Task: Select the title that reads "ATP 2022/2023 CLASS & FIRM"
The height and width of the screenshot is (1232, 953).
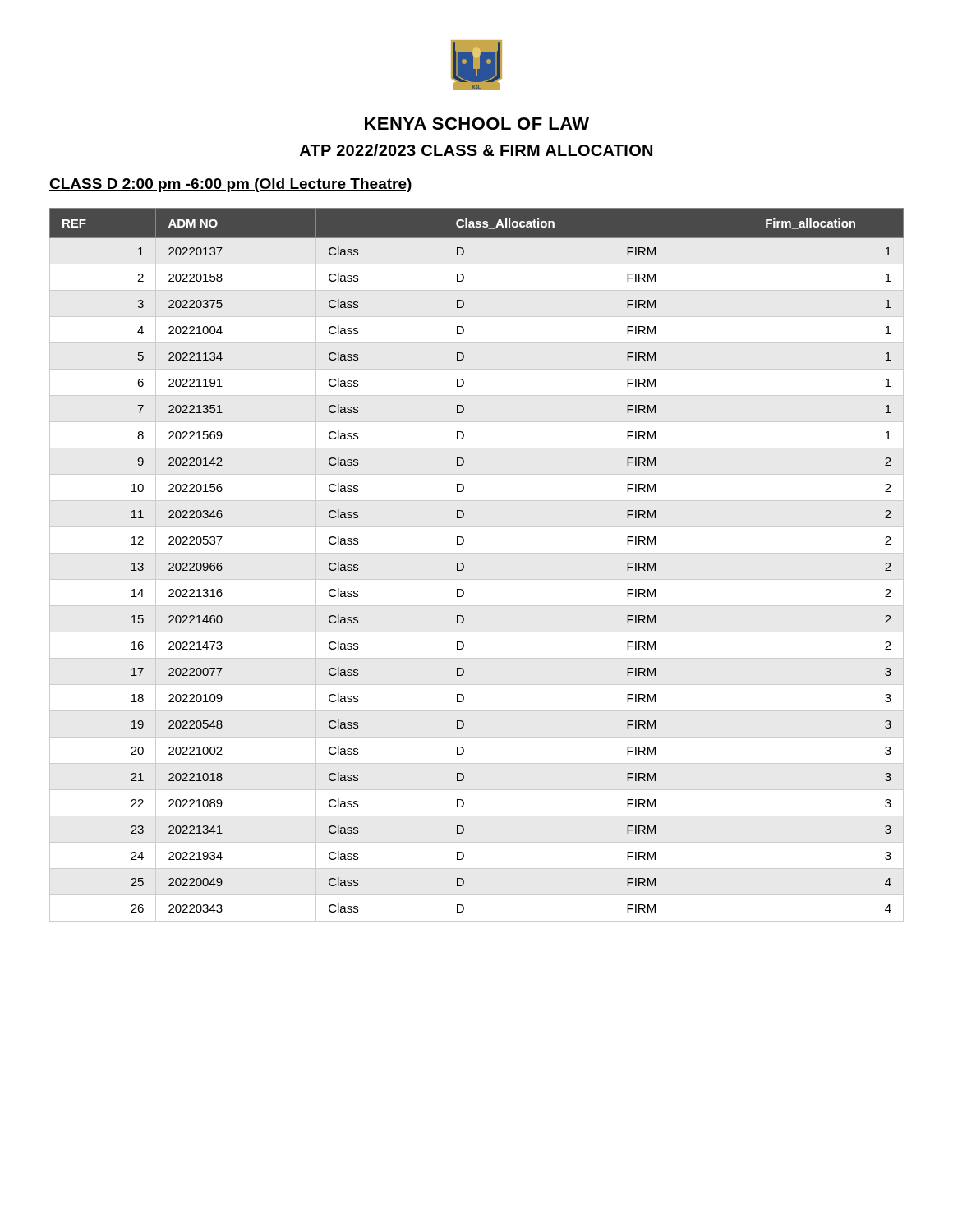Action: [x=476, y=150]
